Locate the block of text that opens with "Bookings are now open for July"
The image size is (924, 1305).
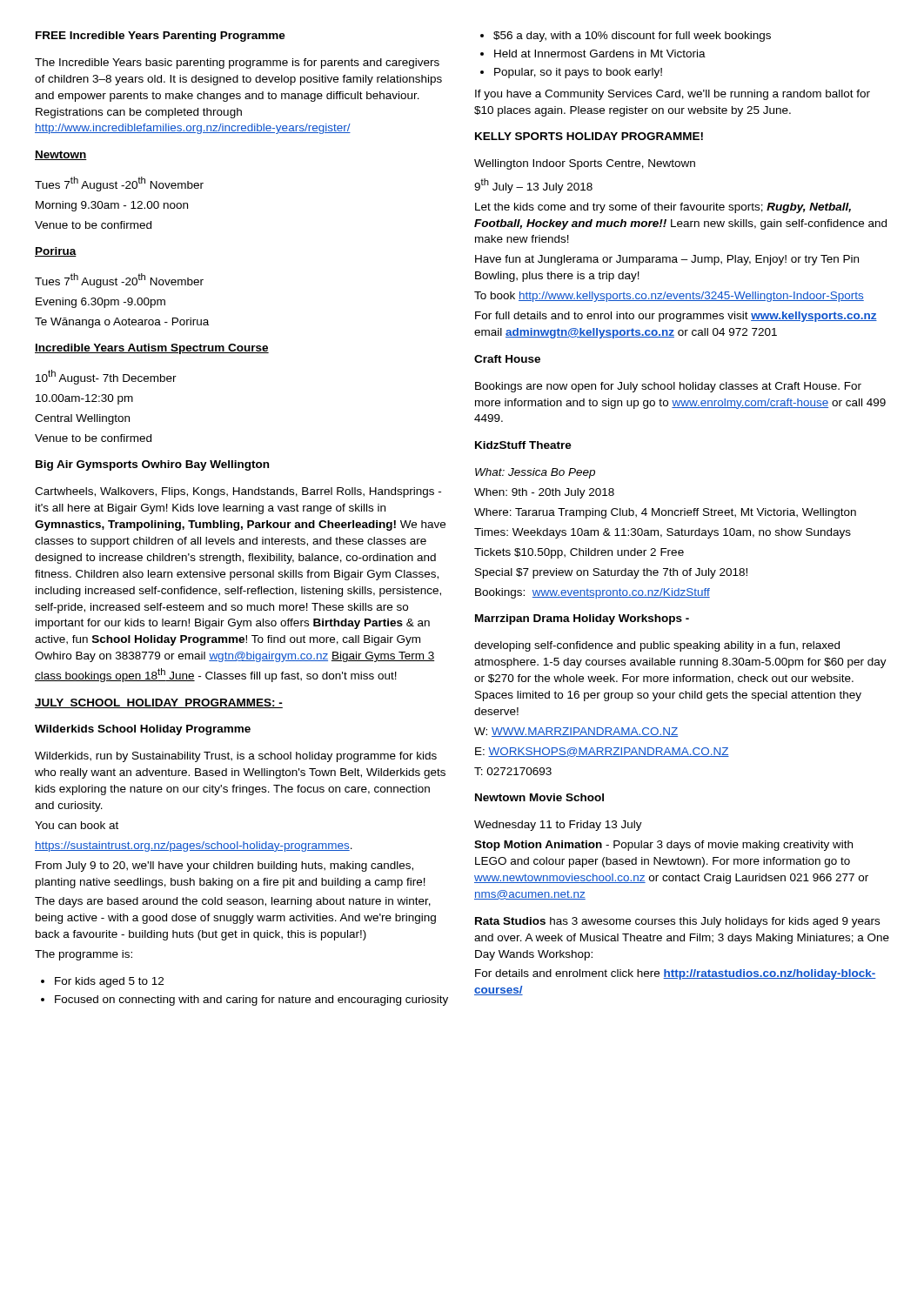point(682,403)
